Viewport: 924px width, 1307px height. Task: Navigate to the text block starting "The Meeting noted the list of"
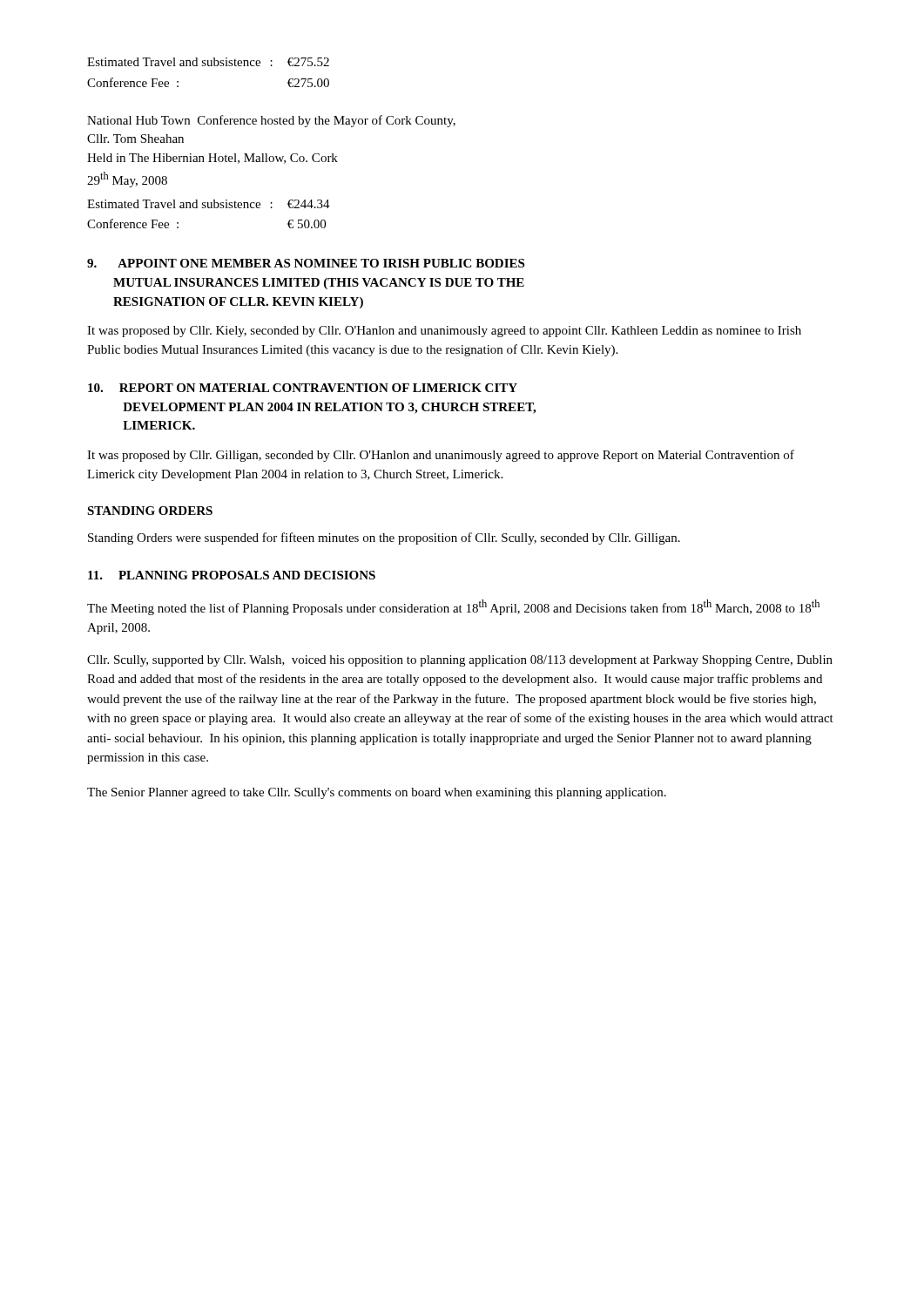tap(454, 616)
